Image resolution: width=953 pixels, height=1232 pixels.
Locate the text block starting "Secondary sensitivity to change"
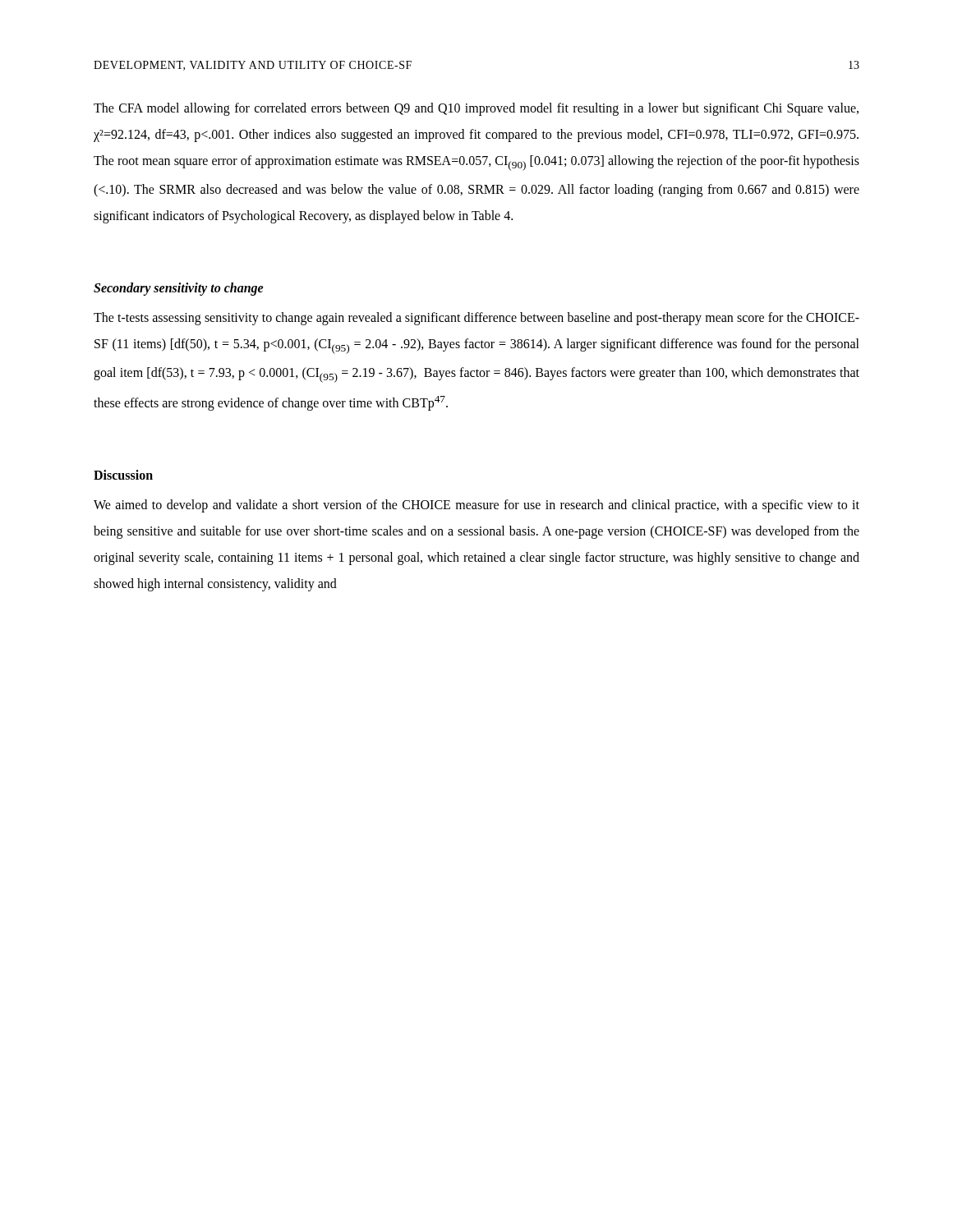pyautogui.click(x=179, y=288)
